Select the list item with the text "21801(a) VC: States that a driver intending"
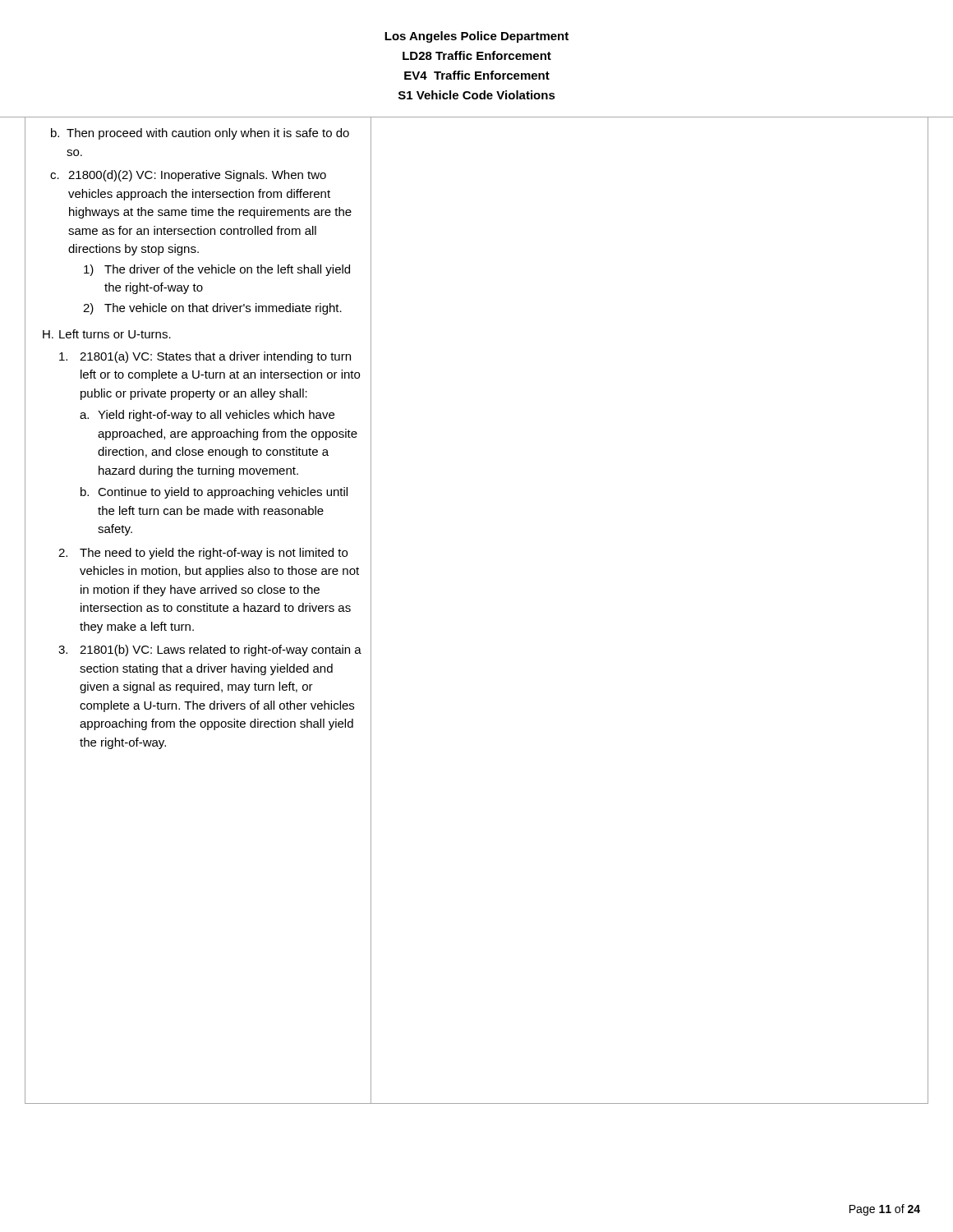This screenshot has width=953, height=1232. click(x=198, y=443)
